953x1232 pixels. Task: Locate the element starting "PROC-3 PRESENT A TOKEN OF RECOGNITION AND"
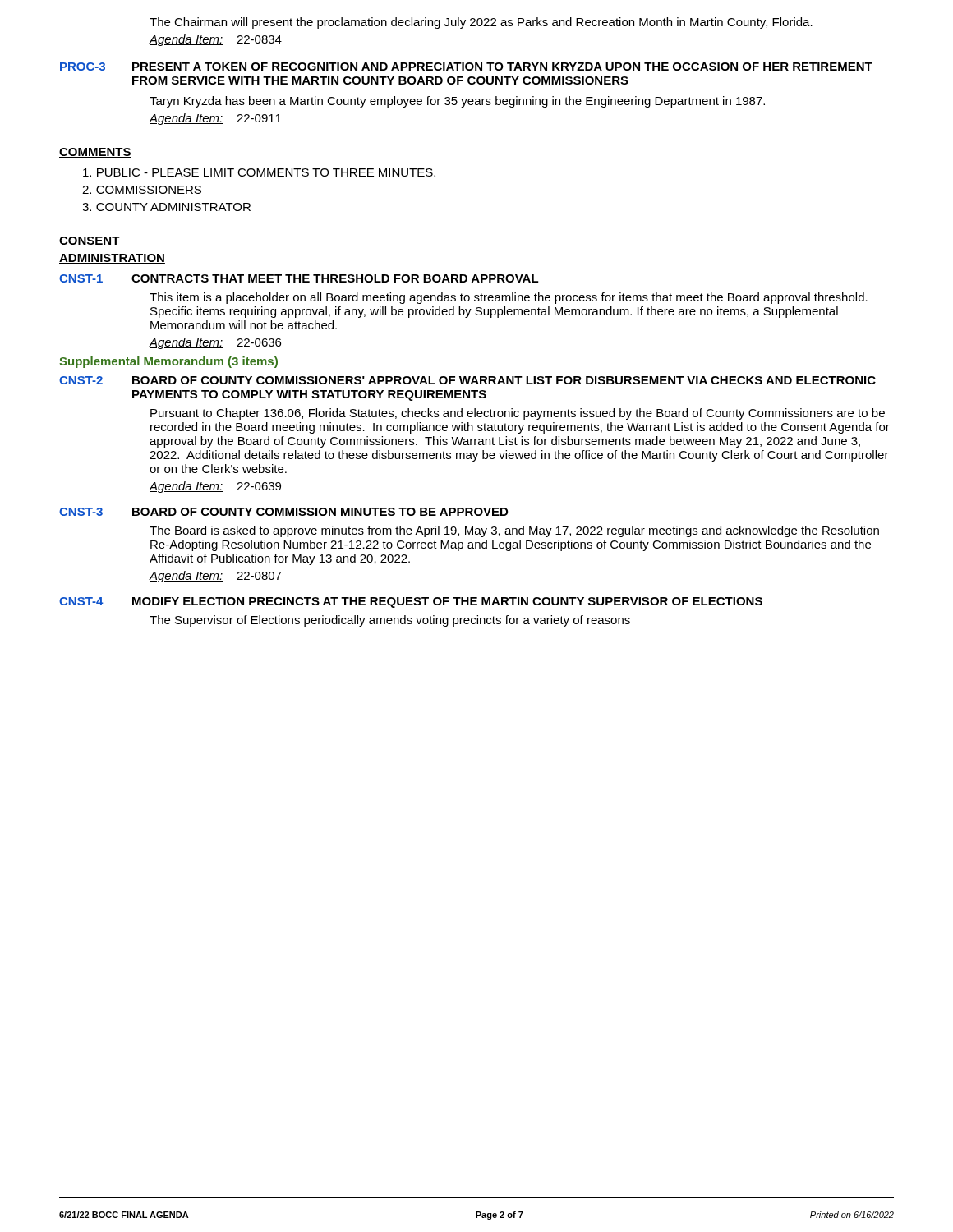pos(473,73)
